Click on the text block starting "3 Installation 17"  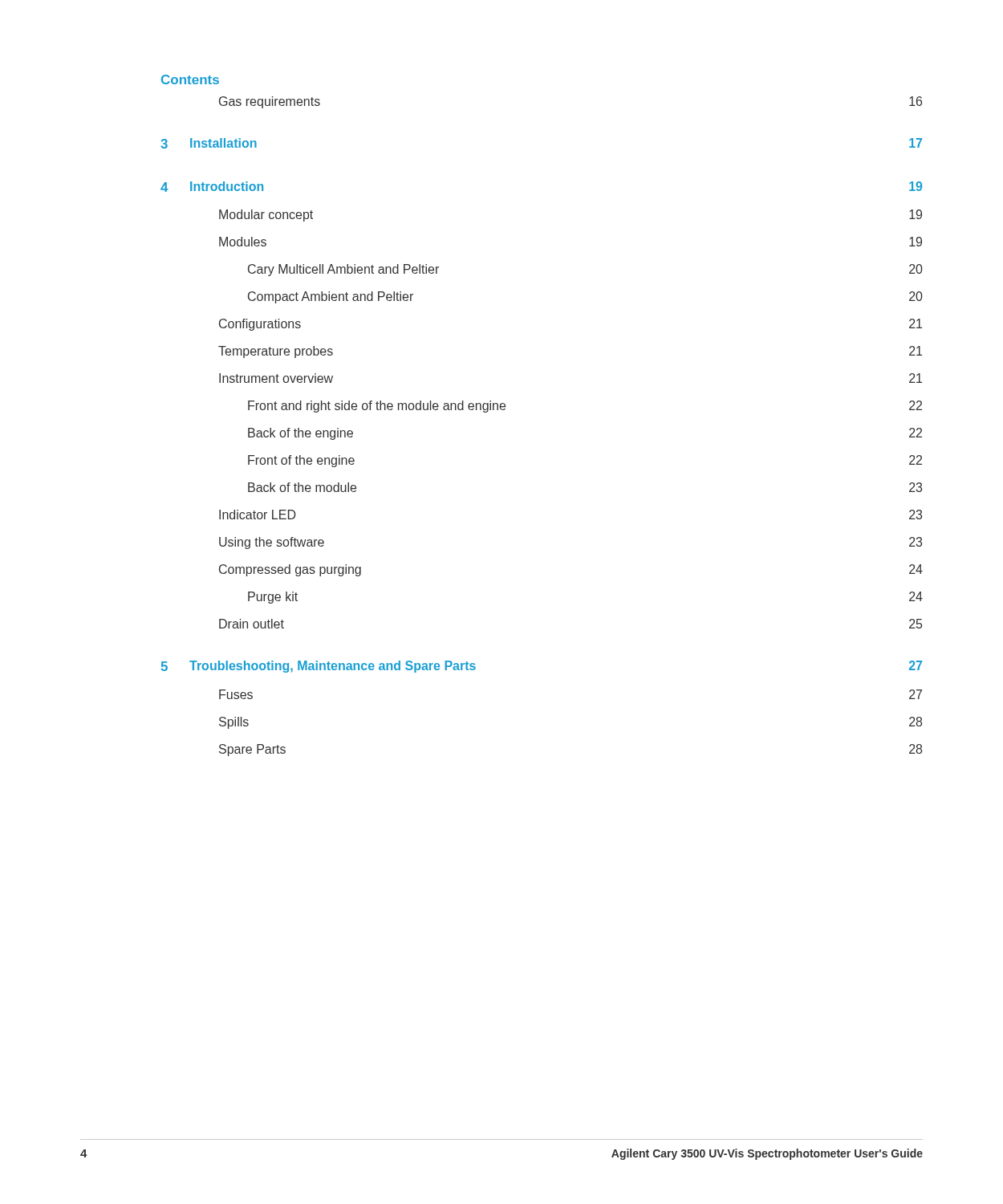[x=224, y=143]
